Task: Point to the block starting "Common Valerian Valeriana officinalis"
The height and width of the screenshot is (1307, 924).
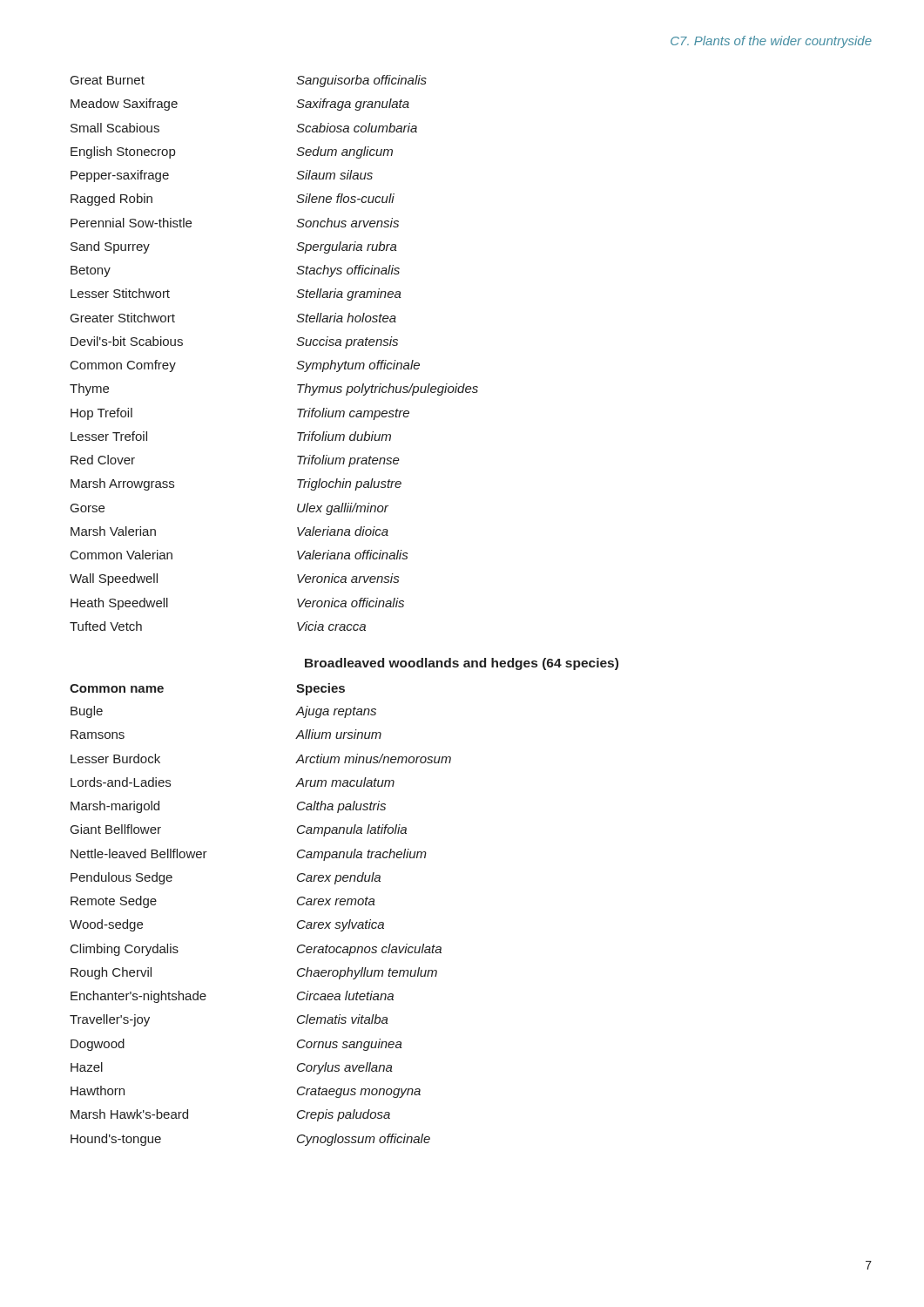Action: tap(118, 554)
